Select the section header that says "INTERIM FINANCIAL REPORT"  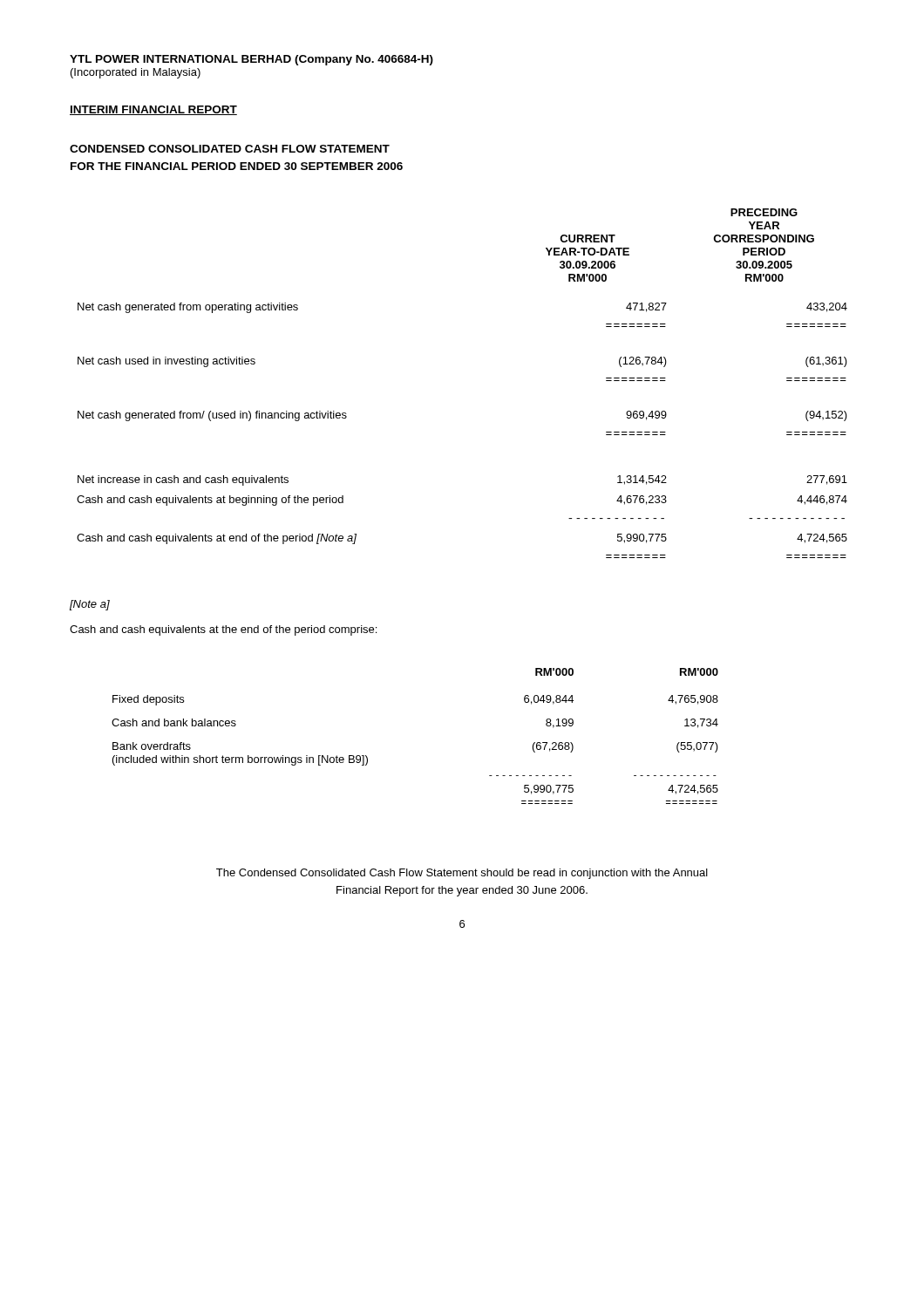(153, 109)
